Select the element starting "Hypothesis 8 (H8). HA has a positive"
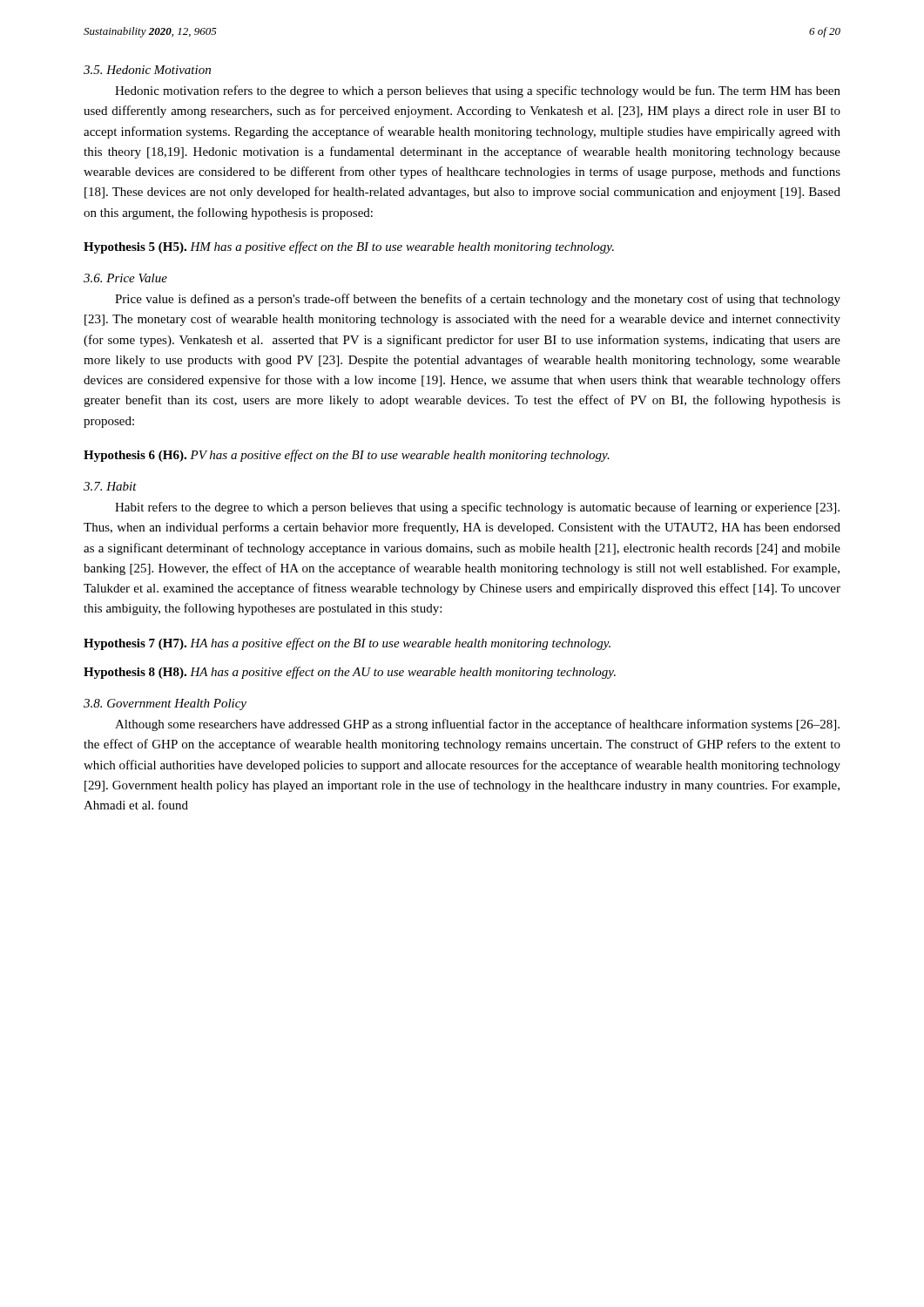 tap(350, 672)
